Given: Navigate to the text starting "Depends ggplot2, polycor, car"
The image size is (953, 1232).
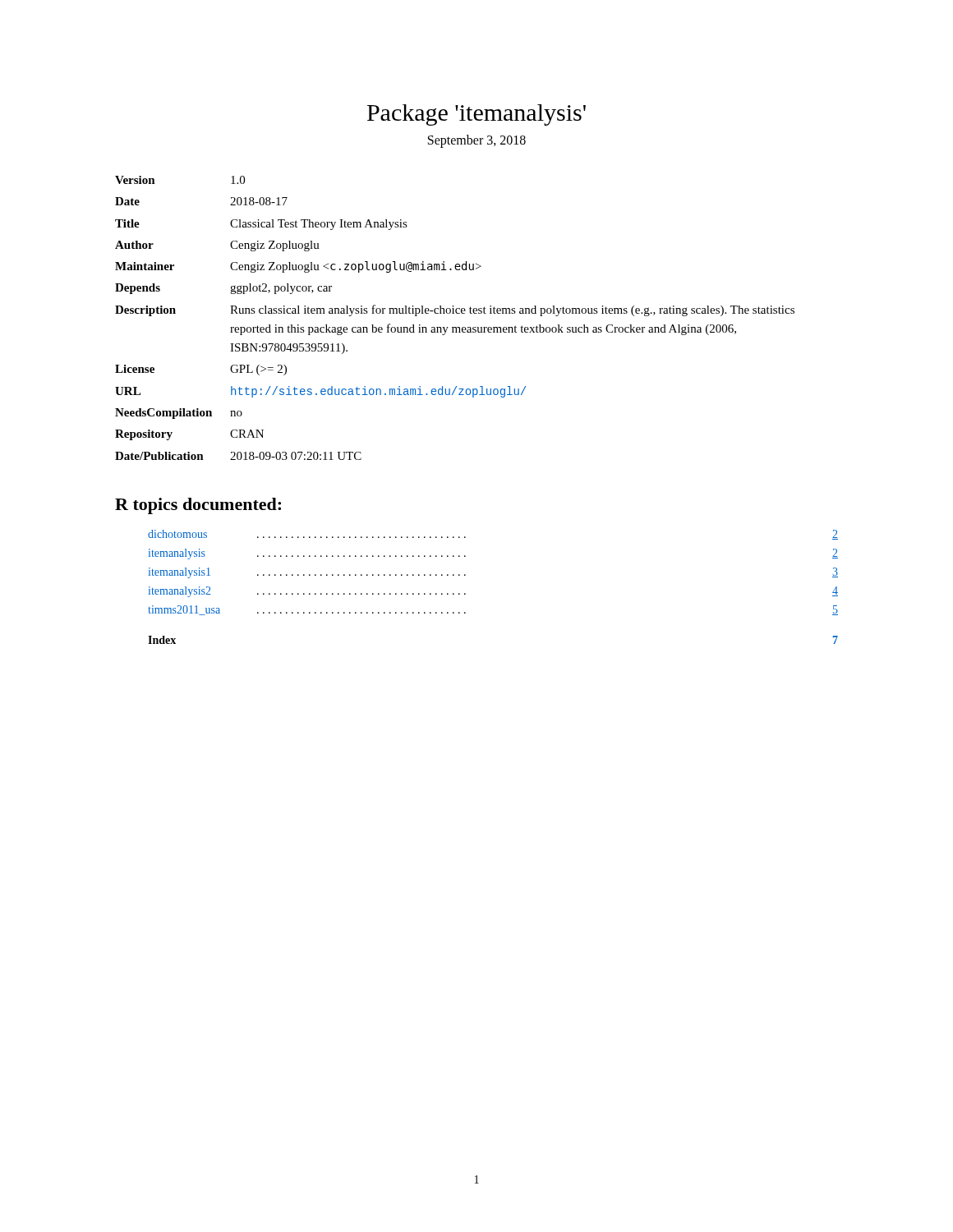Looking at the screenshot, I should [135, 289].
